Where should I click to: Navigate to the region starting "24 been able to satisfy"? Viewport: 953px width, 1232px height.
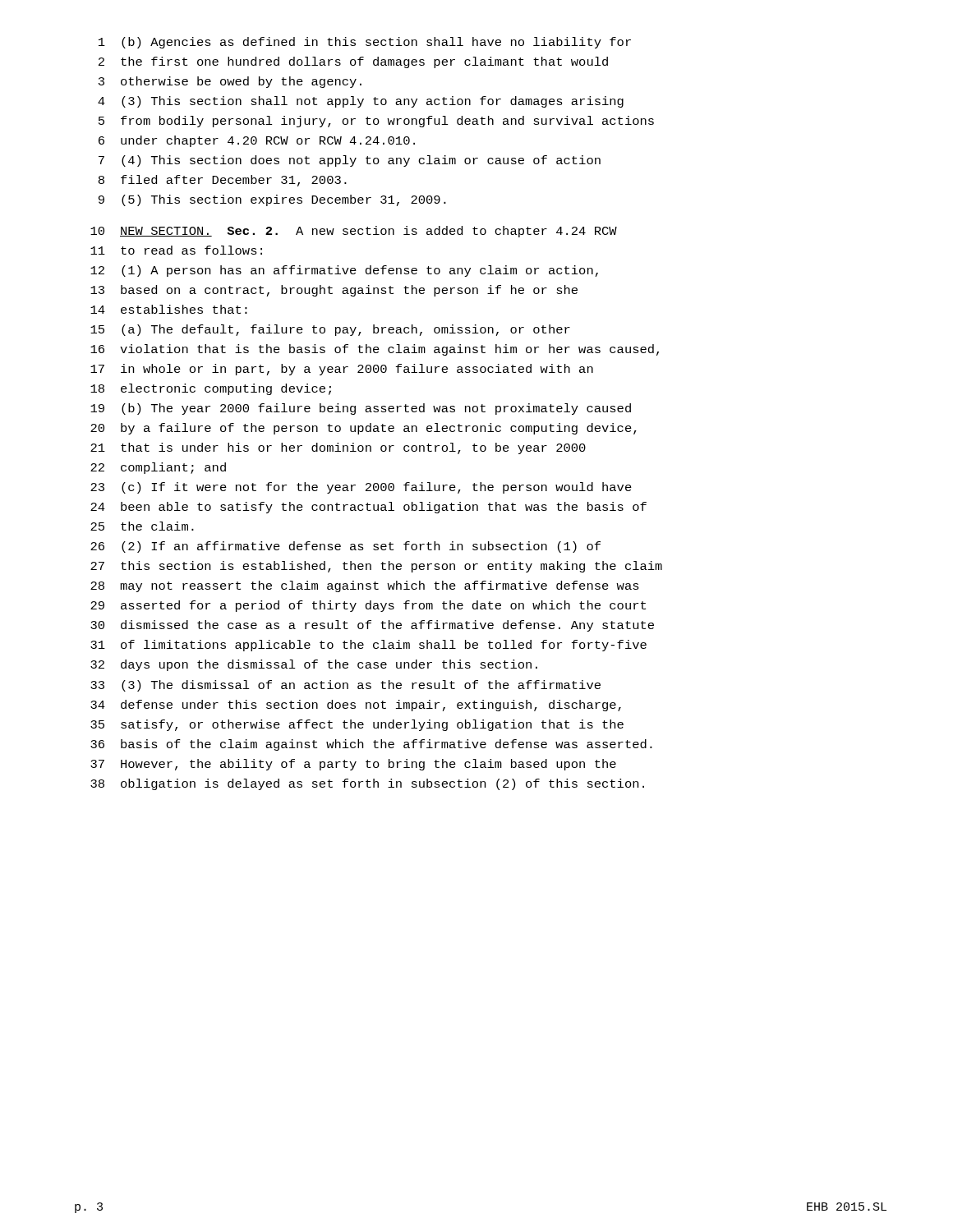(x=481, y=508)
